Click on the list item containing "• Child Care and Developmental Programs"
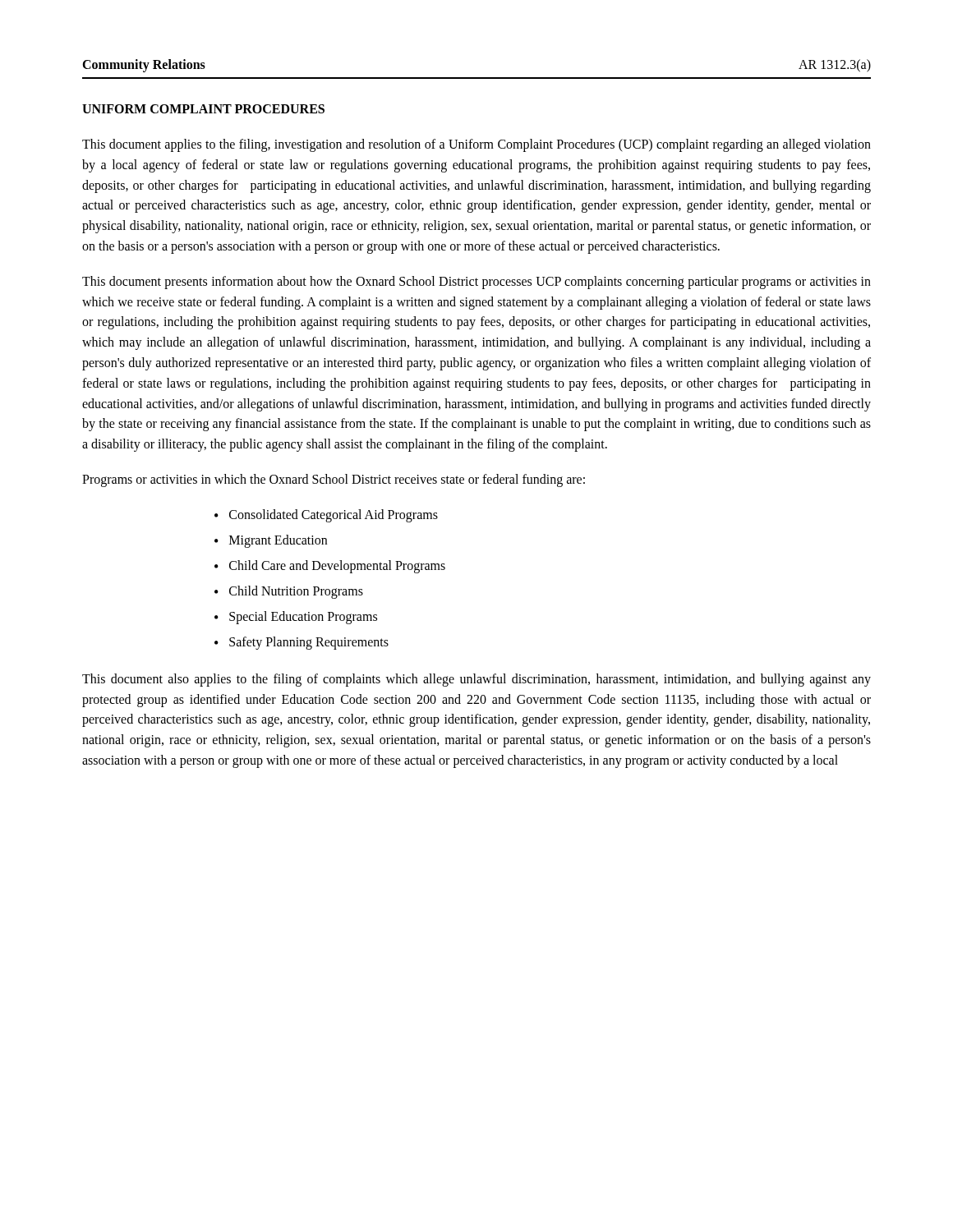Viewport: 953px width, 1232px height. click(330, 567)
